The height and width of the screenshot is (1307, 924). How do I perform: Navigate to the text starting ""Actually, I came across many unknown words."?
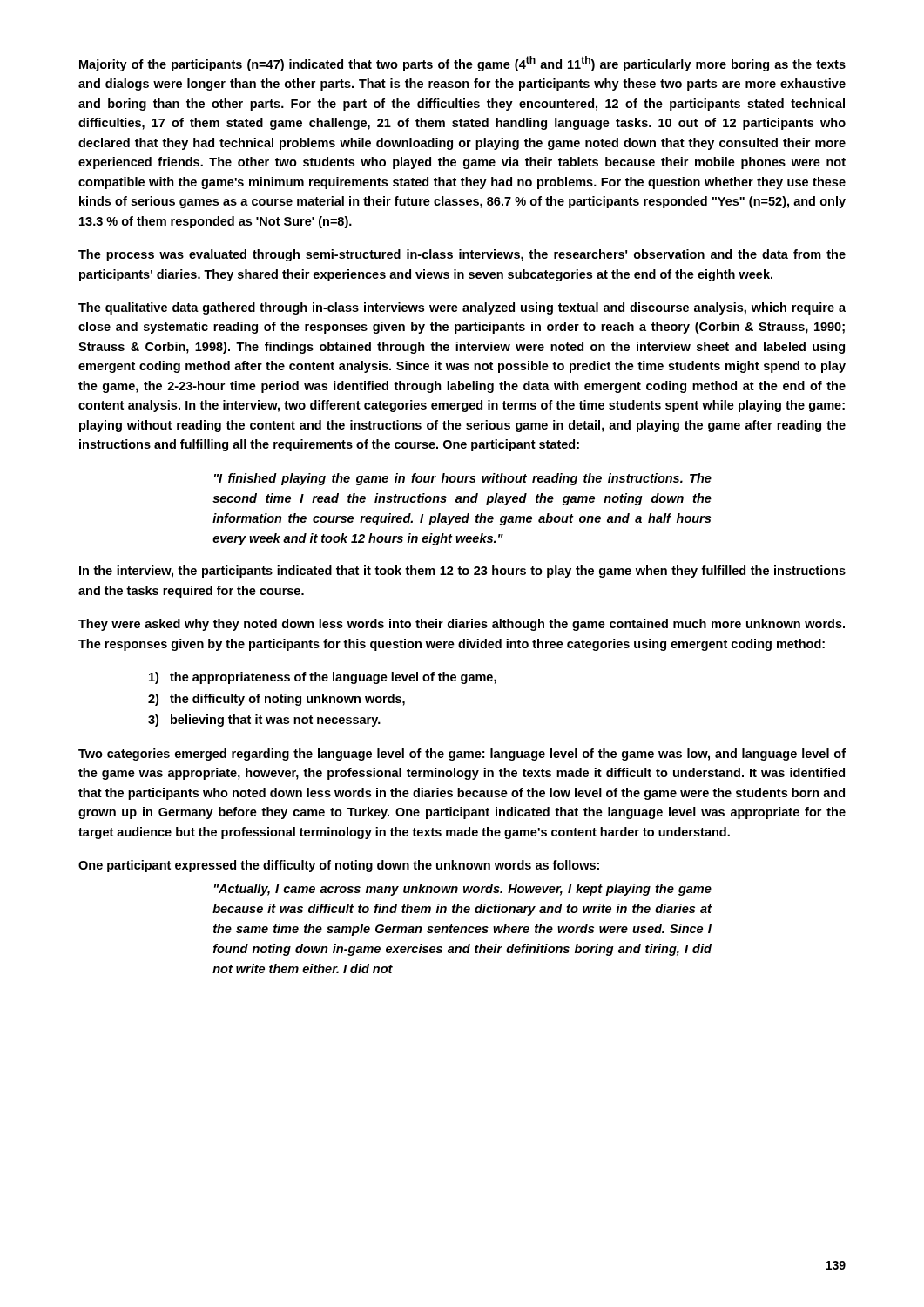pos(462,929)
